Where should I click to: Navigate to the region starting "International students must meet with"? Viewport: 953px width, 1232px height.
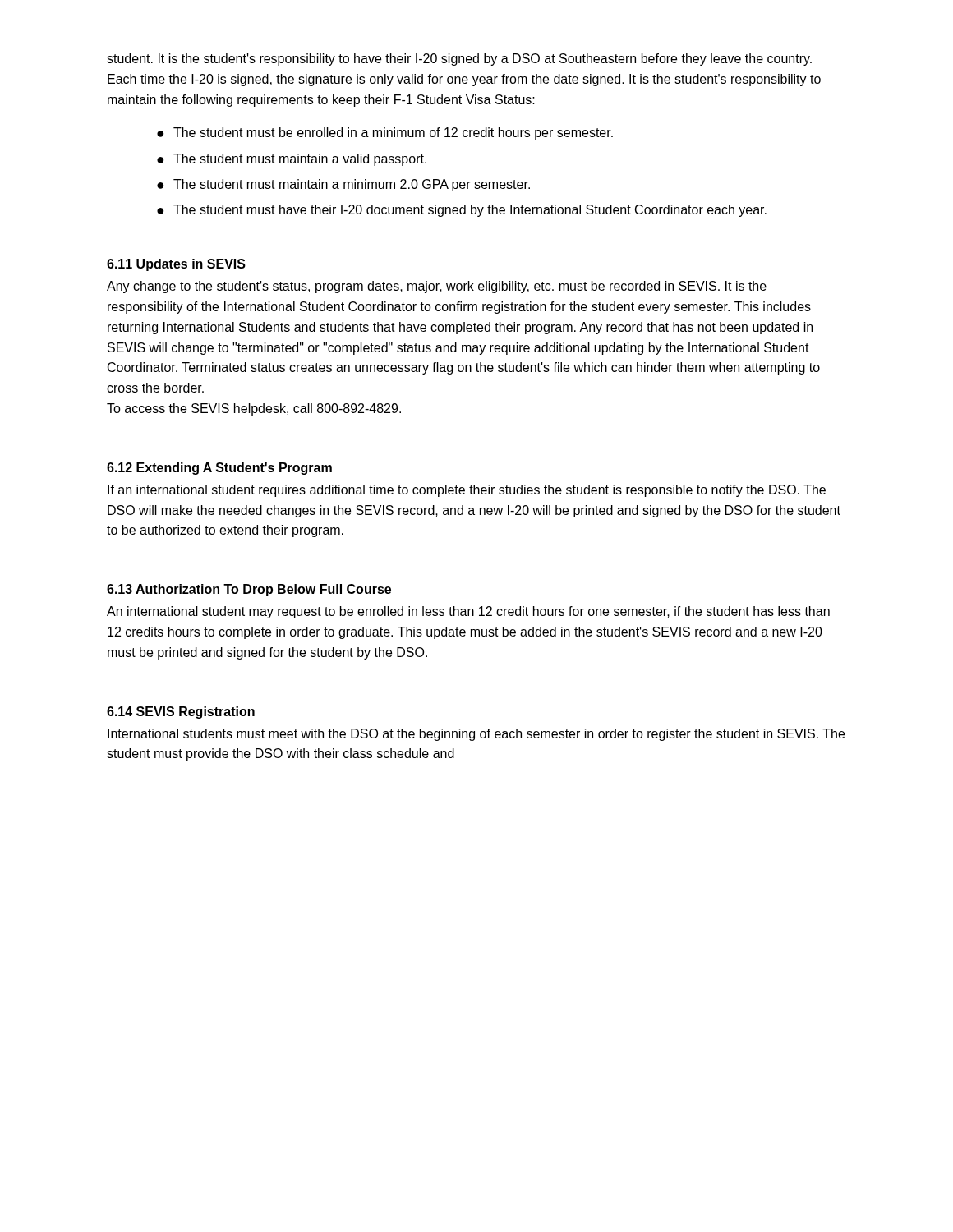[476, 744]
